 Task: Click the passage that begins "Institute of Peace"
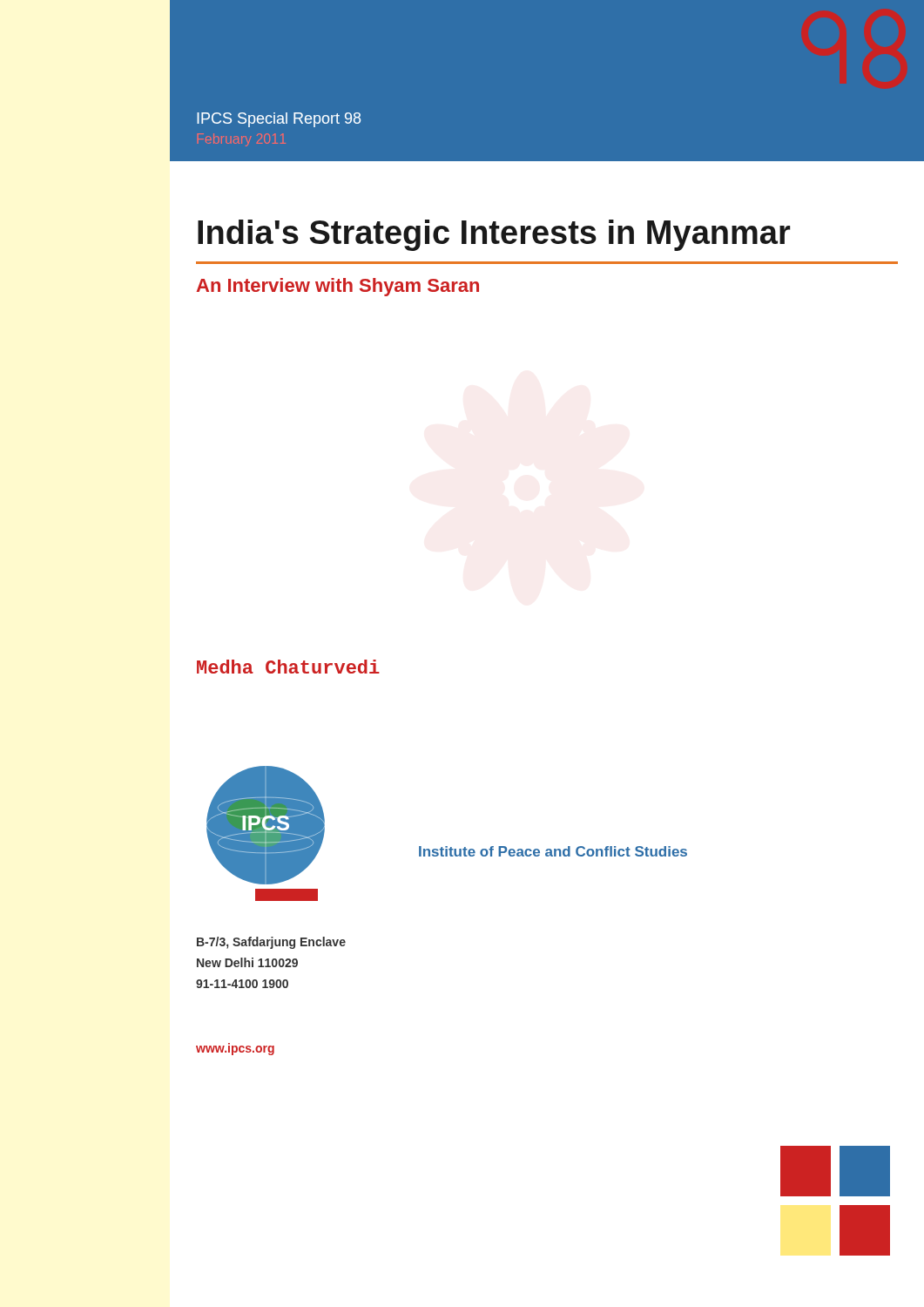pos(553,852)
